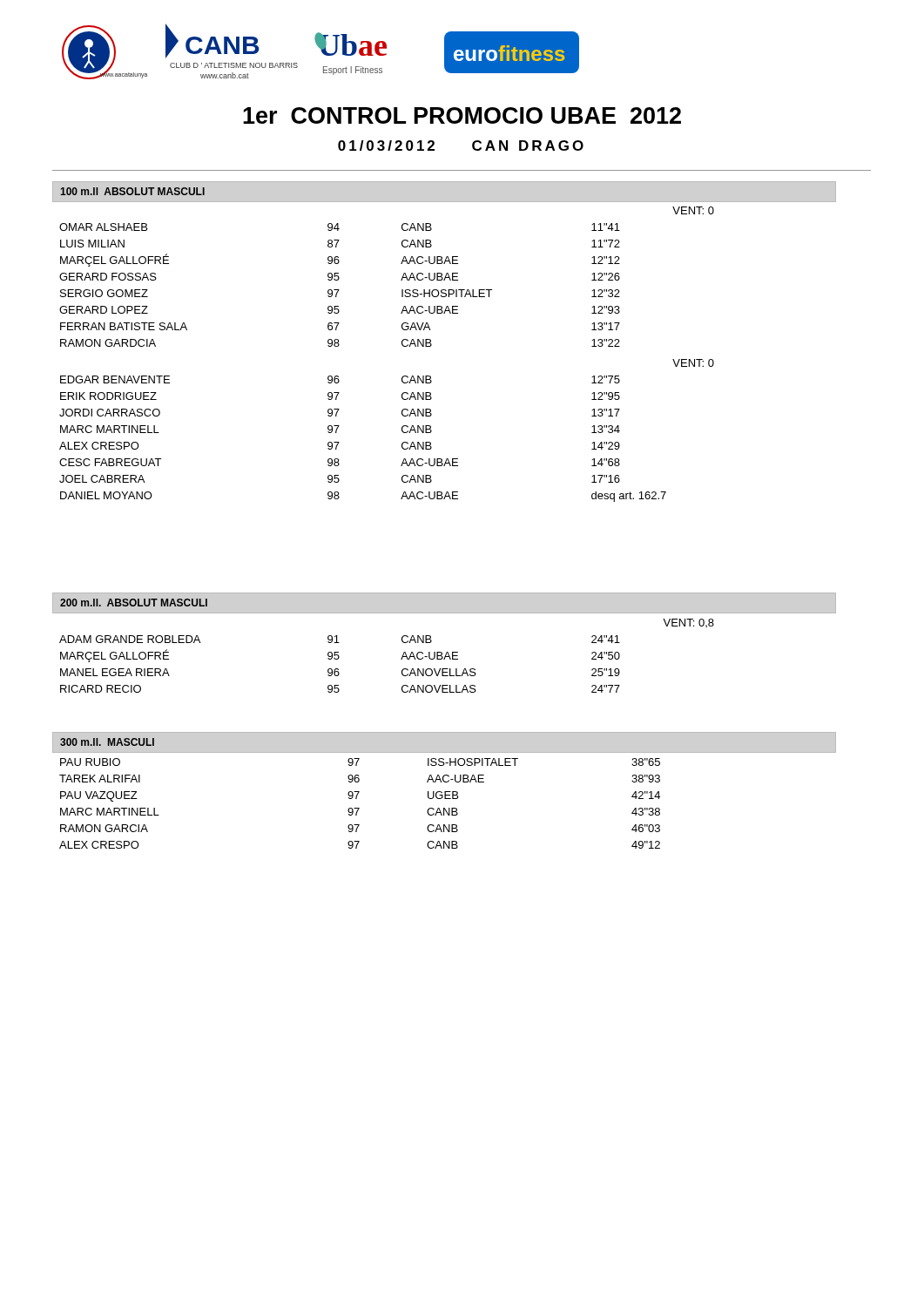The height and width of the screenshot is (1307, 924).
Task: Click on the table containing "TAREK ALRIFAI"
Action: [x=435, y=803]
